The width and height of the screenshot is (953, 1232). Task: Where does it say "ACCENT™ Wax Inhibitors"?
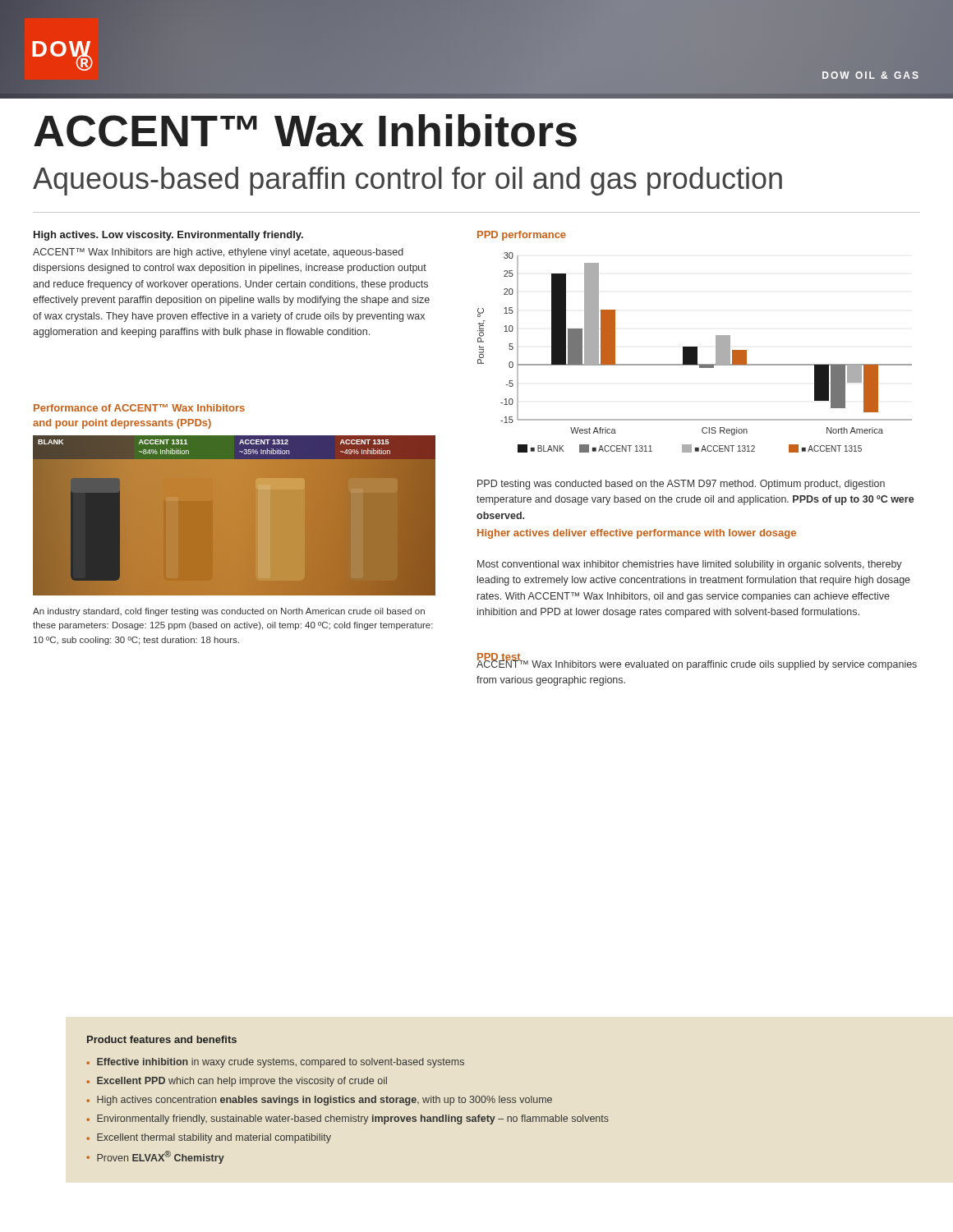476,131
